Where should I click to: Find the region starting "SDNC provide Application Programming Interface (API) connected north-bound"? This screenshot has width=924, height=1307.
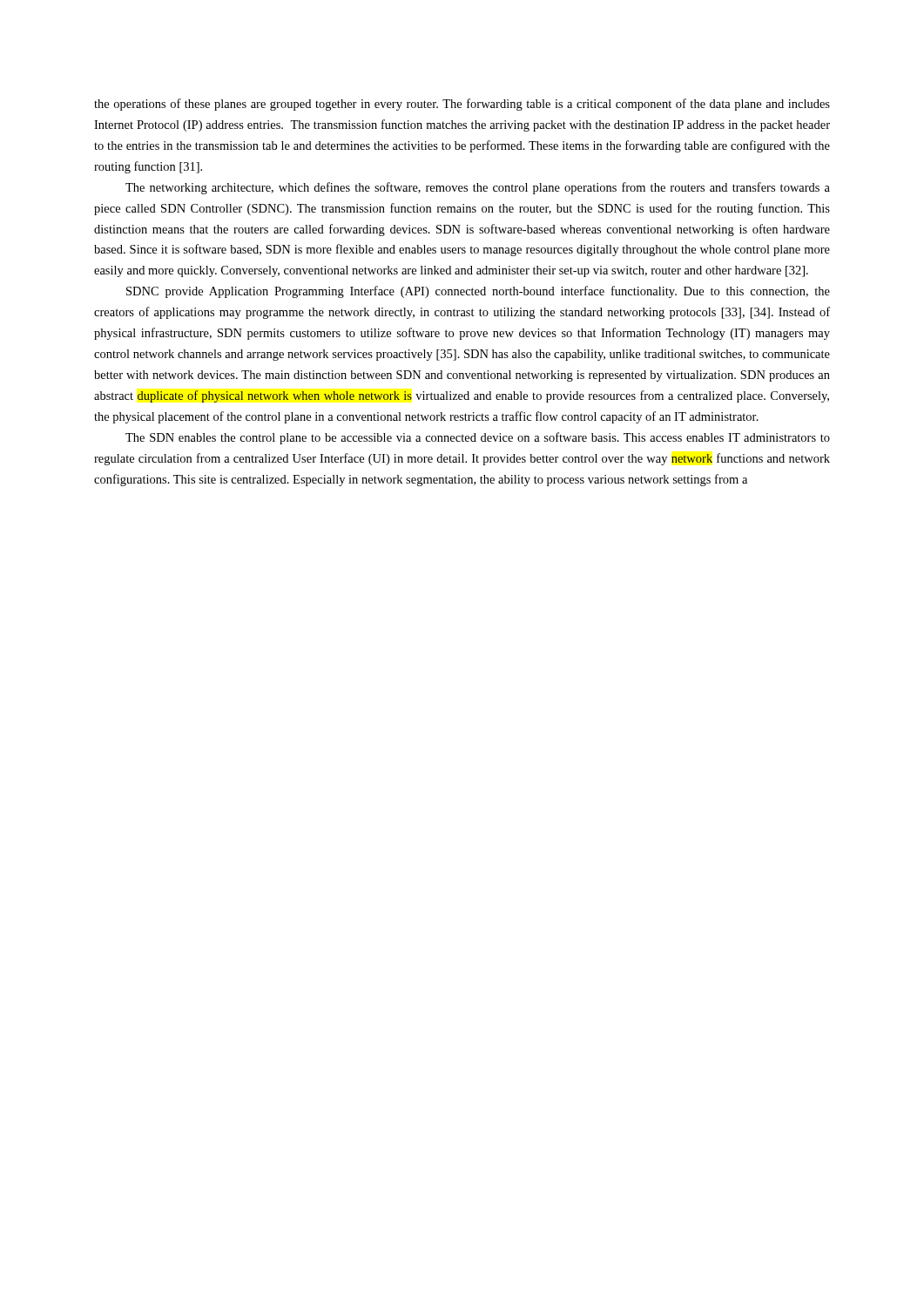click(462, 355)
